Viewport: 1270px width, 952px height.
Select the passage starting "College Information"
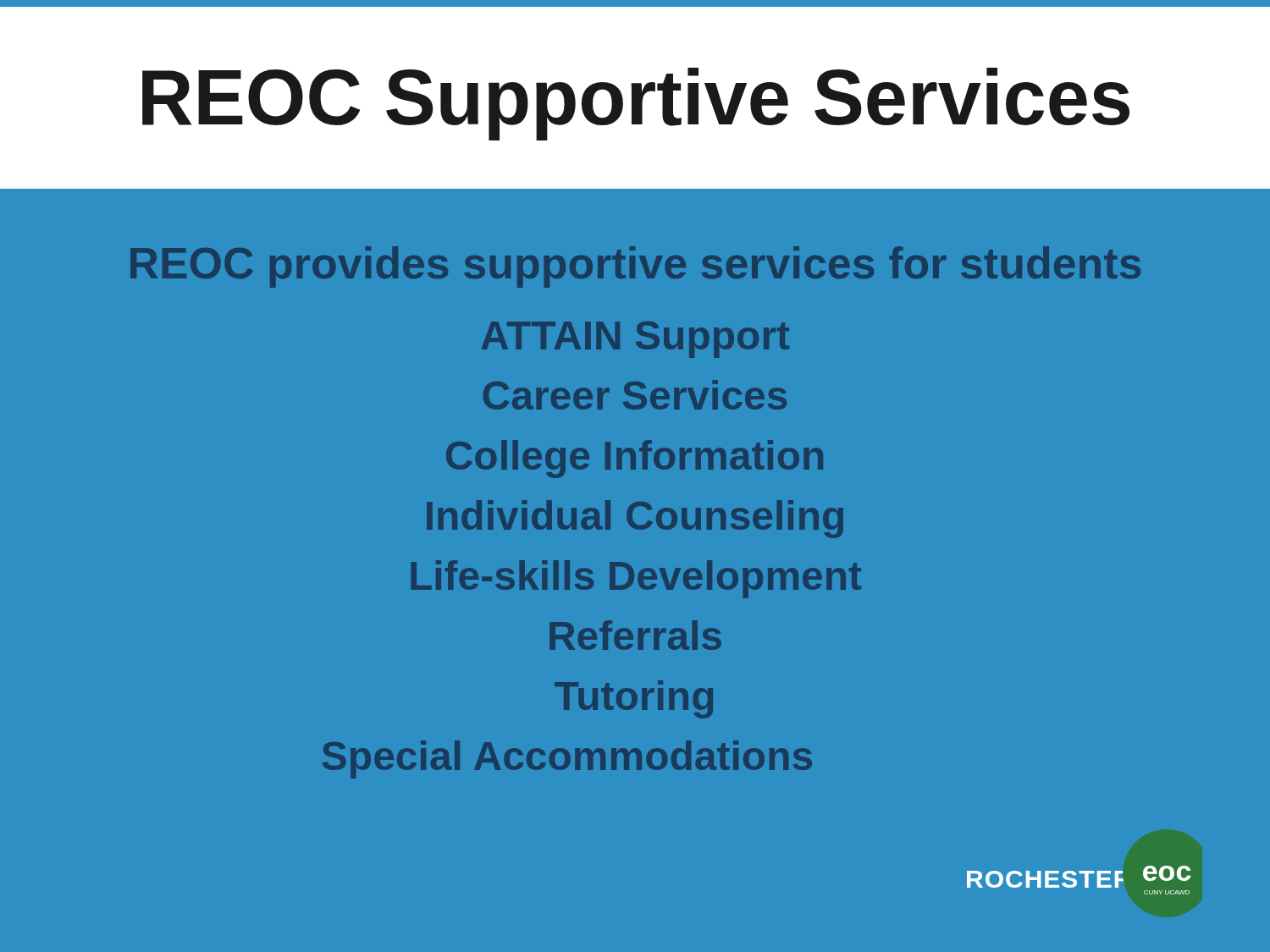(x=635, y=456)
